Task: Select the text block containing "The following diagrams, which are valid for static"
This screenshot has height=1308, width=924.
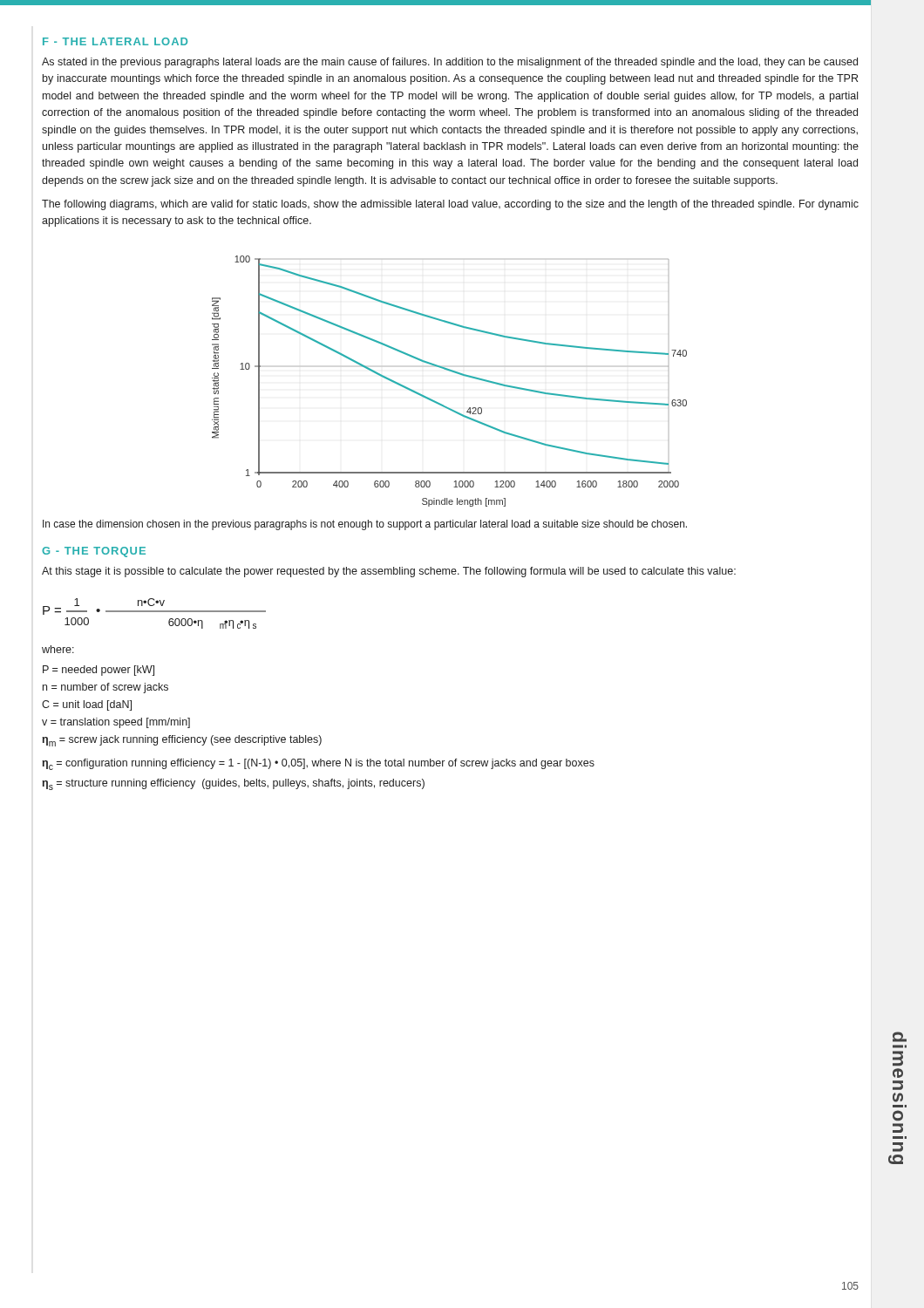Action: (450, 212)
